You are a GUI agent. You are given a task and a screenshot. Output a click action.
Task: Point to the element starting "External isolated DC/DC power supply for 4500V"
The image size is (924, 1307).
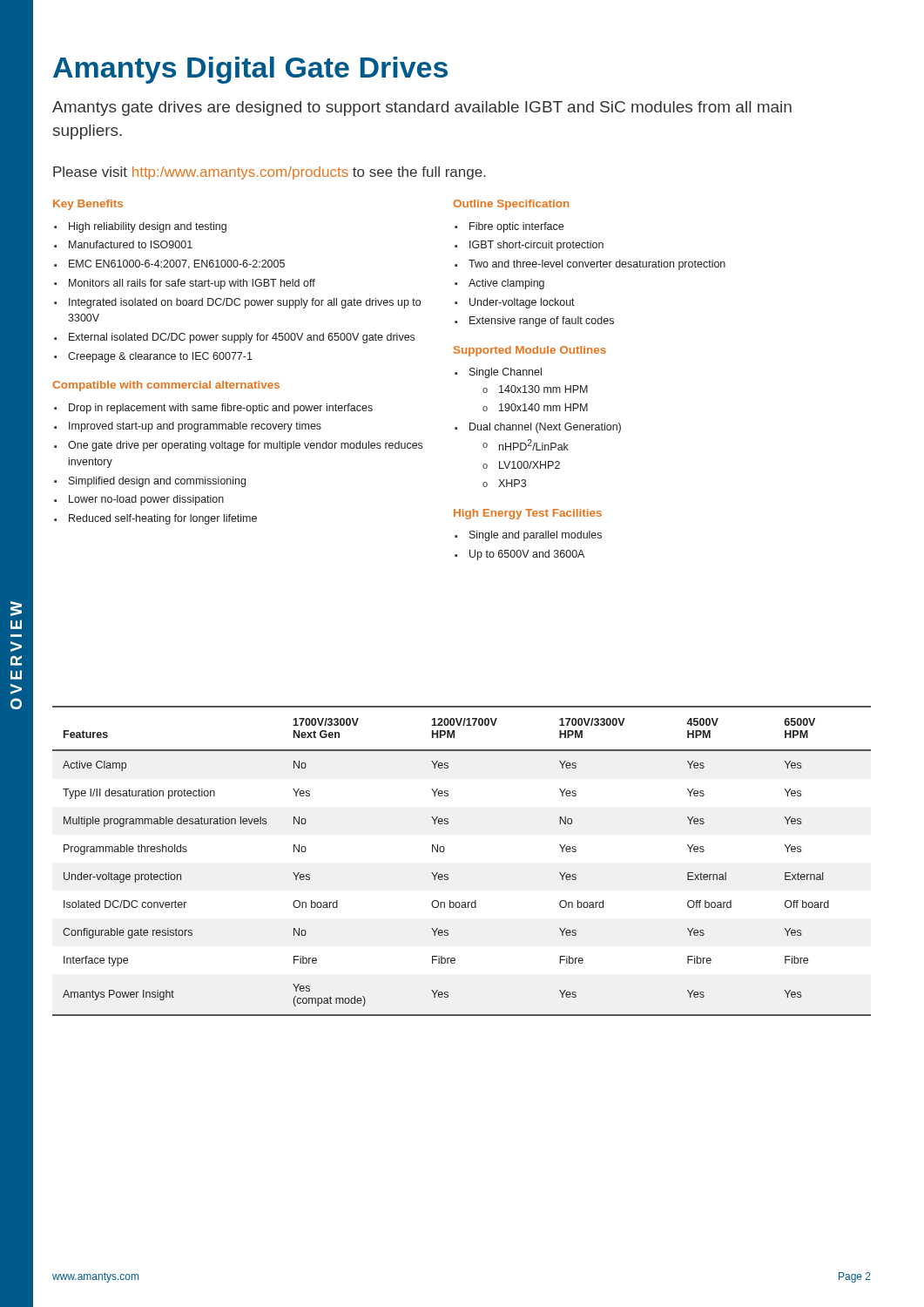point(242,337)
